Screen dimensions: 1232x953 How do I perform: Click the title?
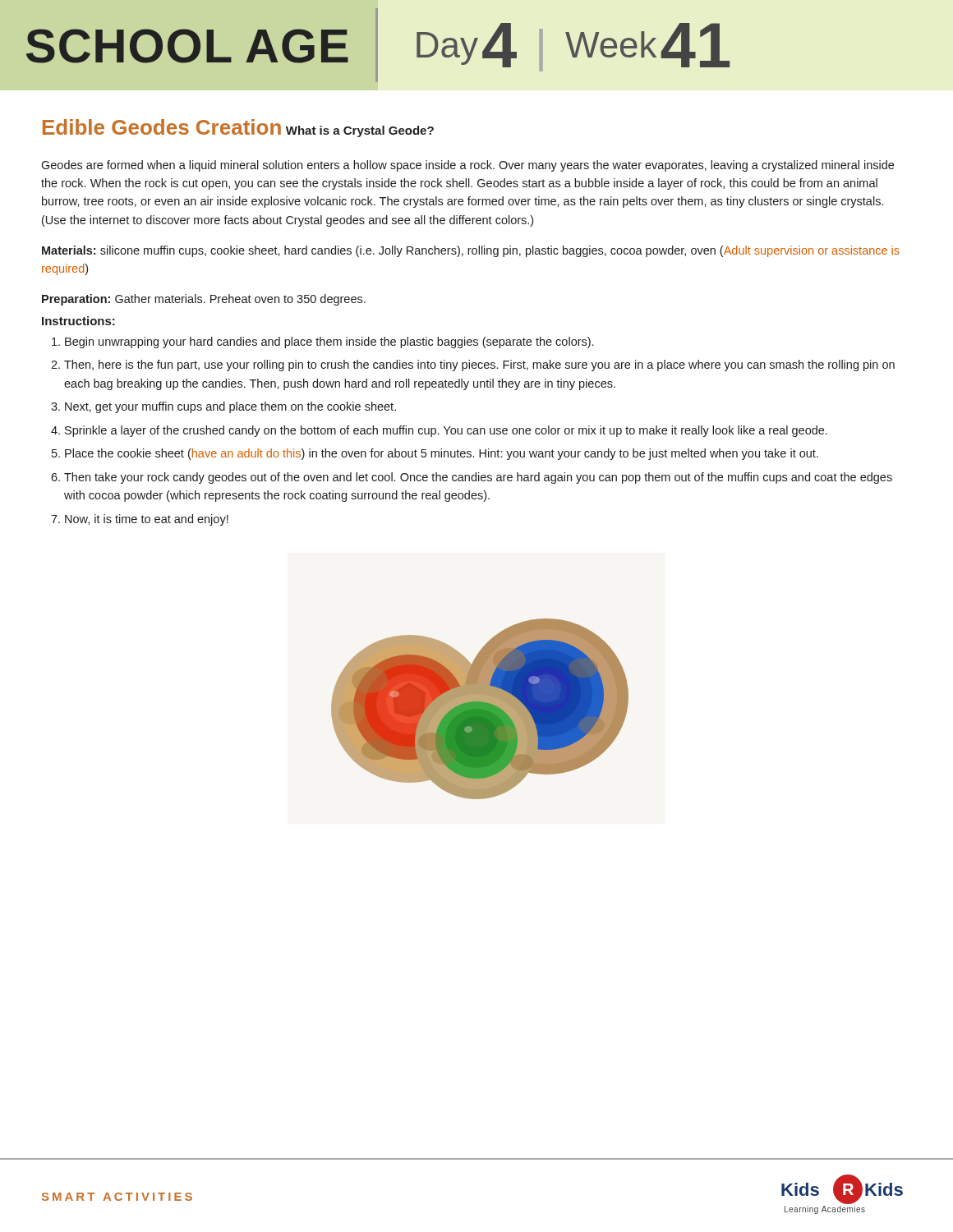pyautogui.click(x=162, y=128)
